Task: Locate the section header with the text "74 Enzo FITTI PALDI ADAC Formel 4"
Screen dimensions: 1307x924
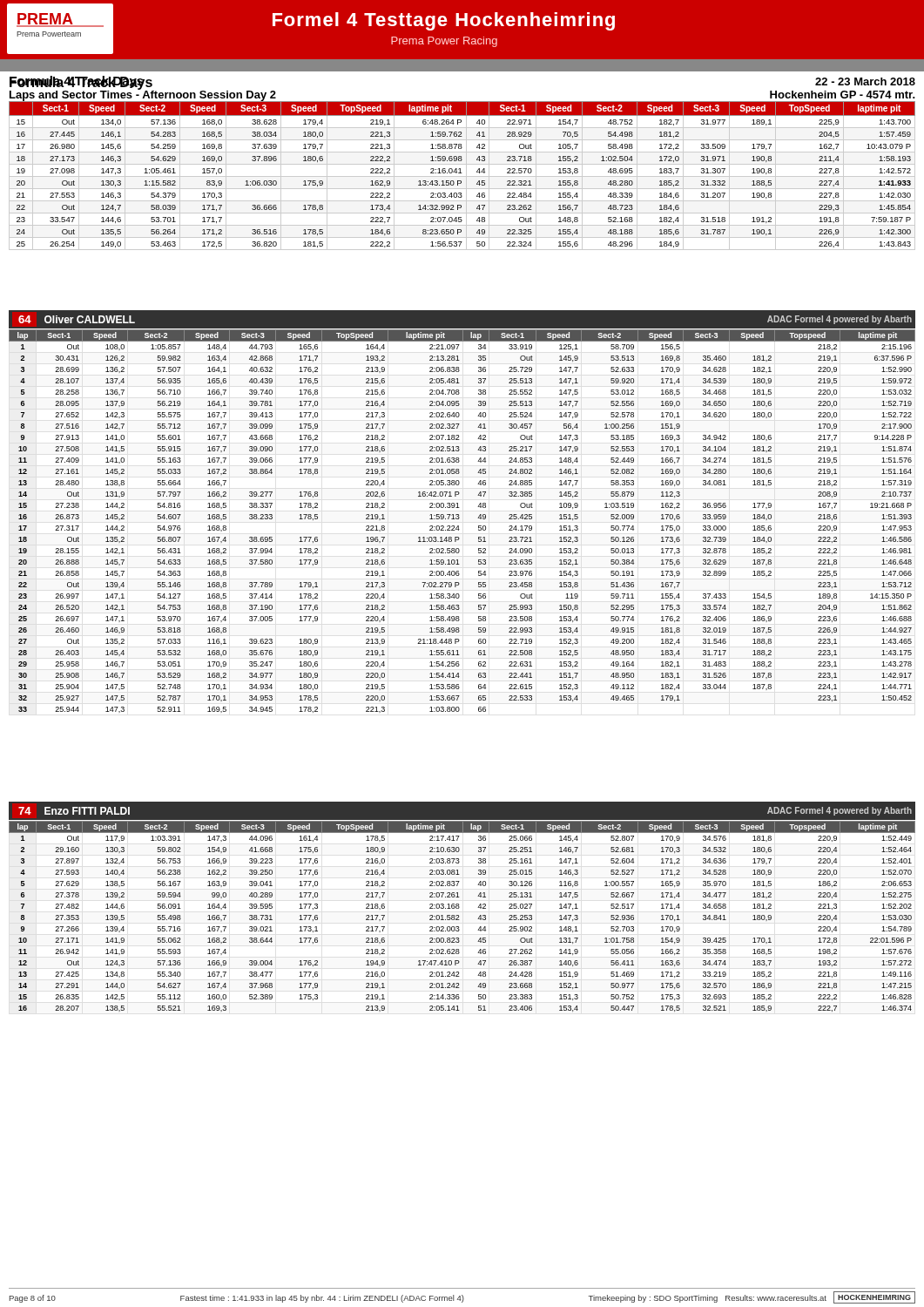Action: [462, 811]
